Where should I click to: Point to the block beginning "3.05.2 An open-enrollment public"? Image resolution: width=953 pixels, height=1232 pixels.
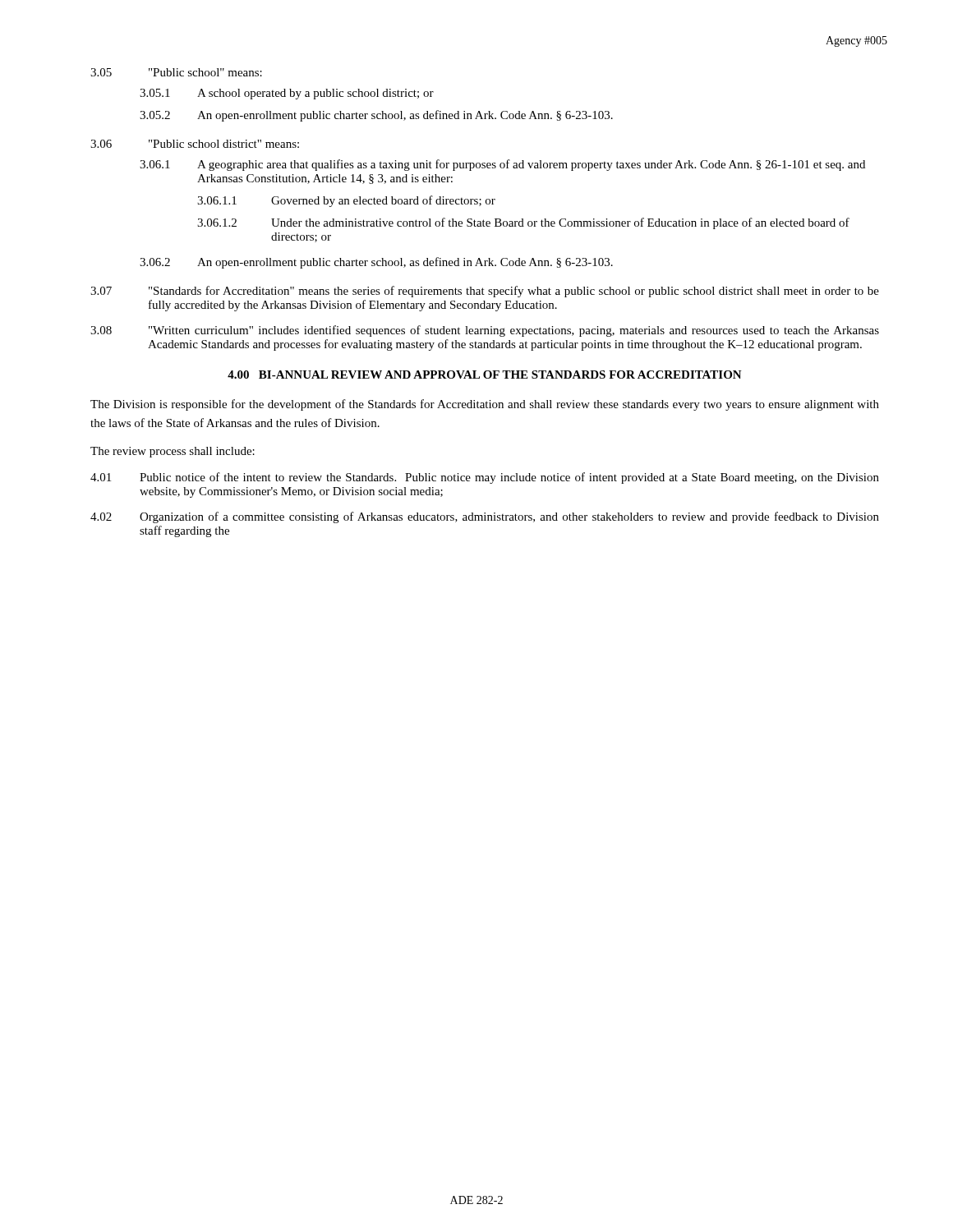coord(509,115)
